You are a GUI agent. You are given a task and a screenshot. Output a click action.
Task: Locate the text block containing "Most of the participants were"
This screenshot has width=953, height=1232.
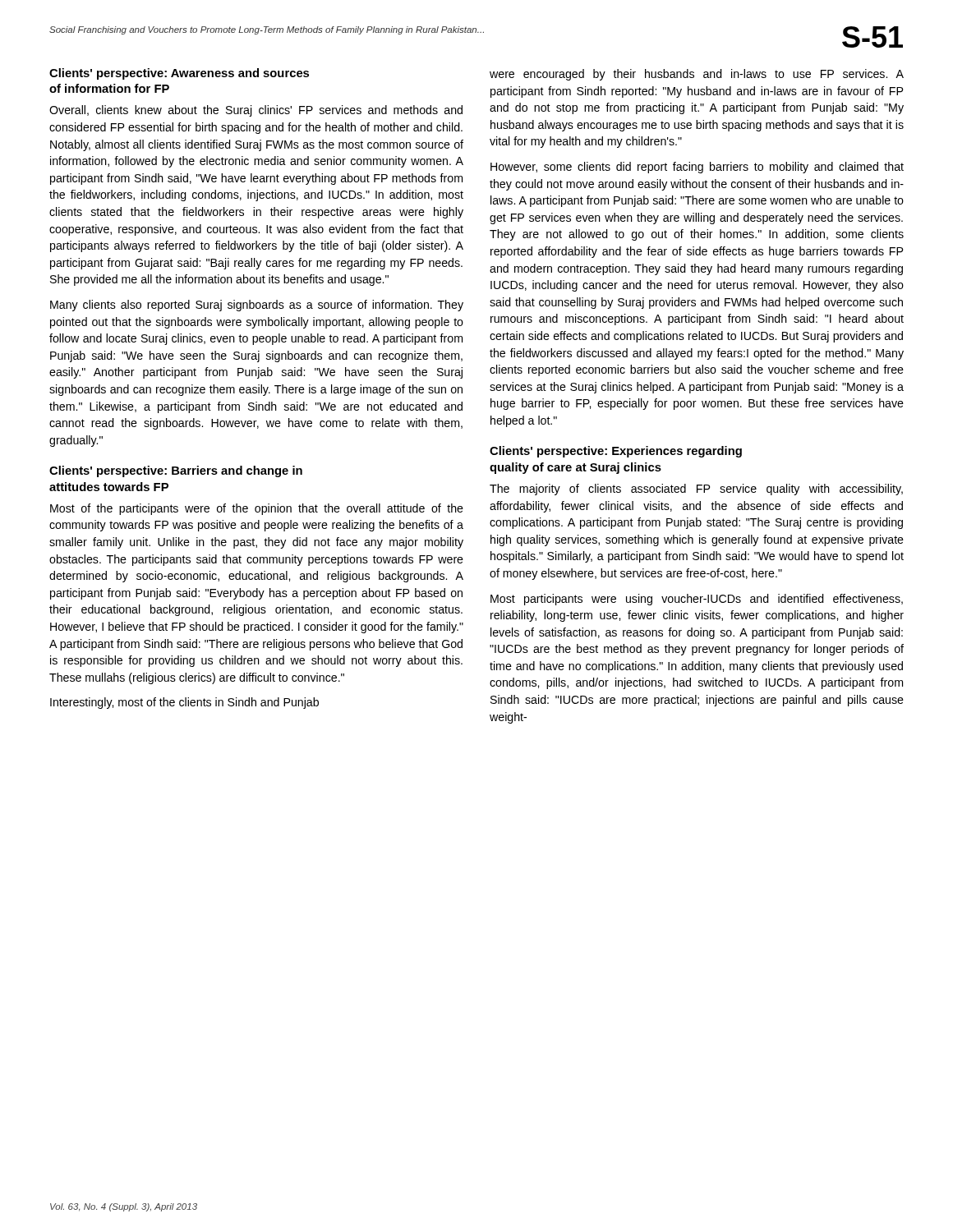(x=256, y=593)
